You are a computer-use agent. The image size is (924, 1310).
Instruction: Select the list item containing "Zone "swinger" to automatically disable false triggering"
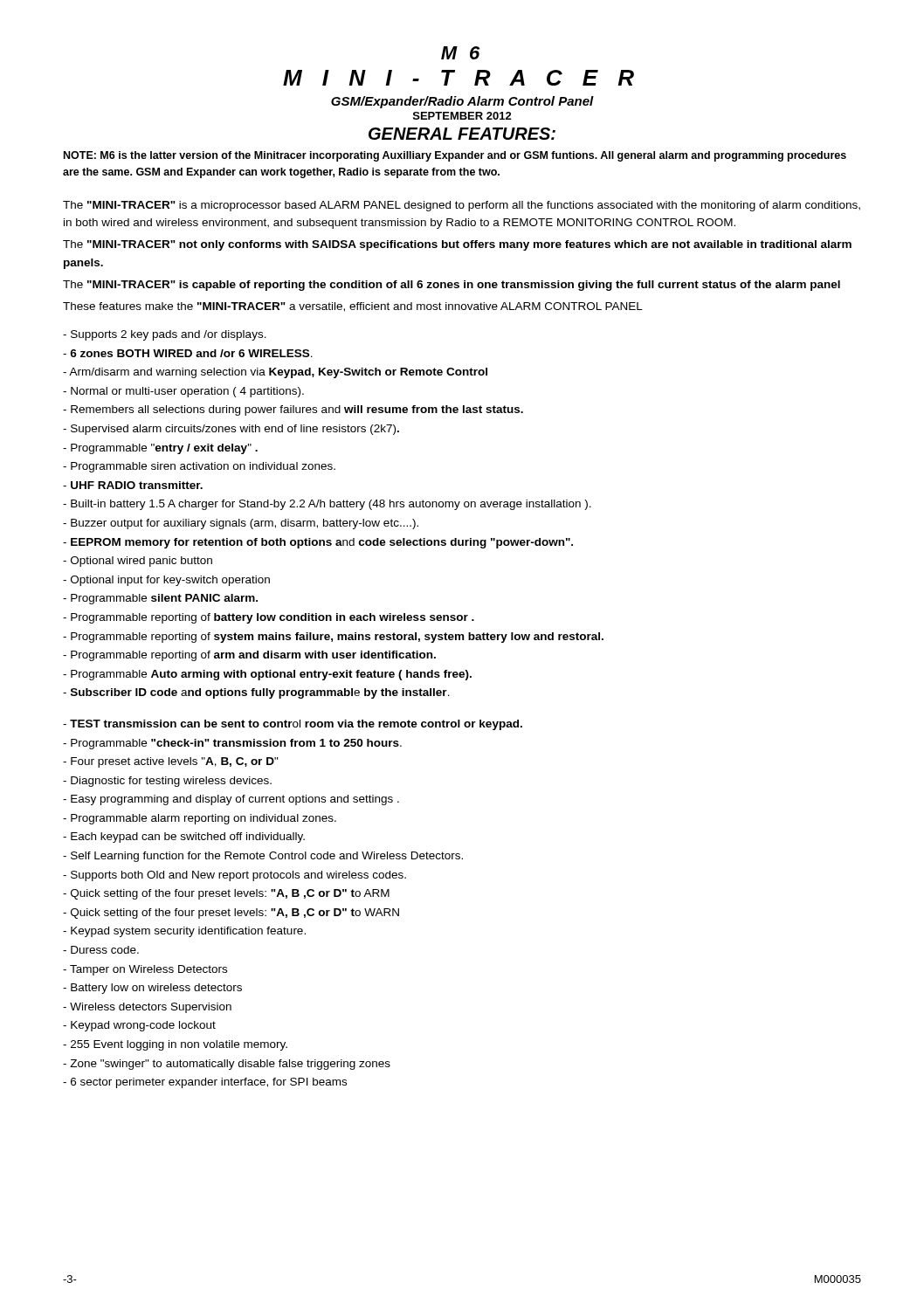(x=227, y=1063)
